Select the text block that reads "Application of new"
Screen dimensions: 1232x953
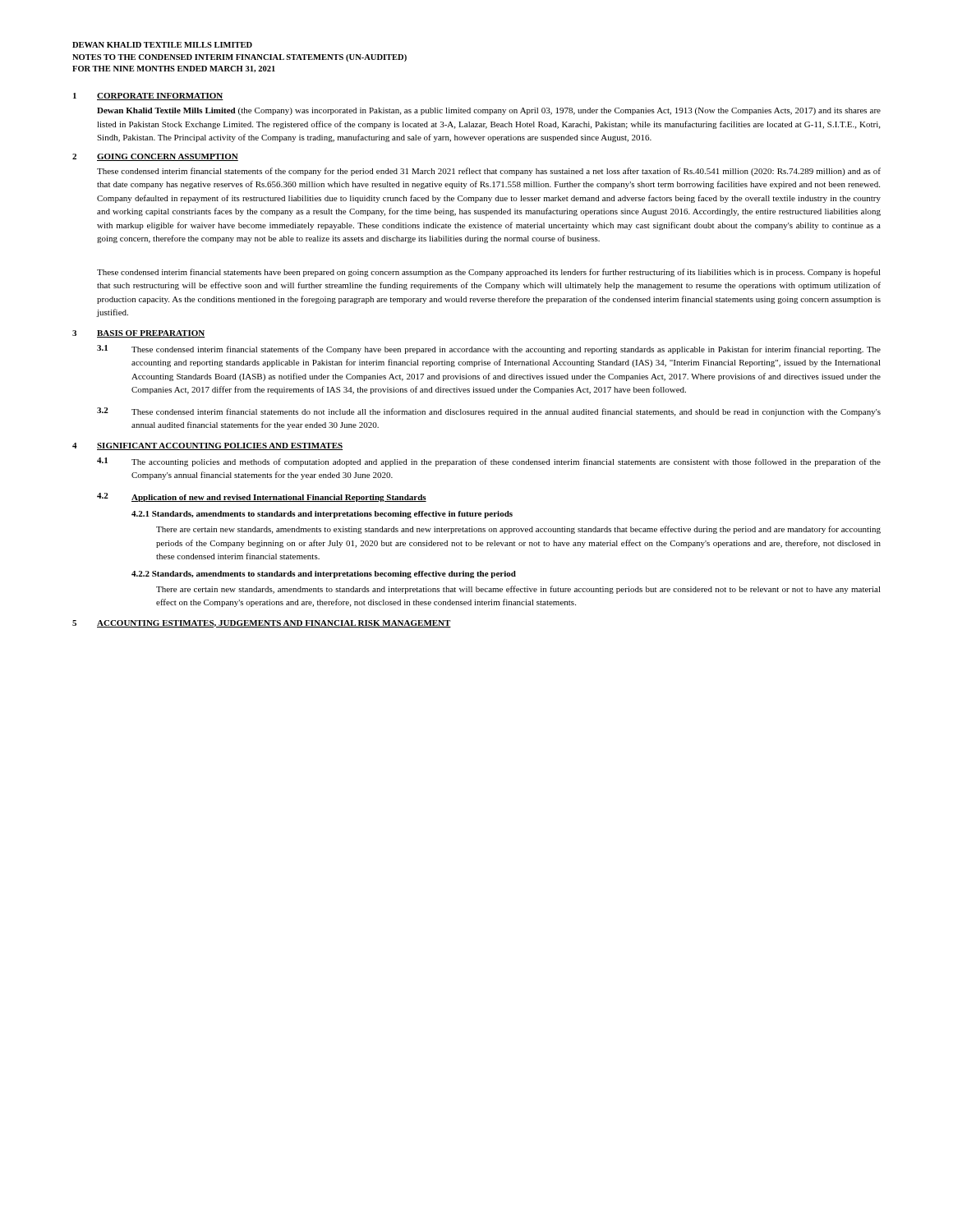279,496
